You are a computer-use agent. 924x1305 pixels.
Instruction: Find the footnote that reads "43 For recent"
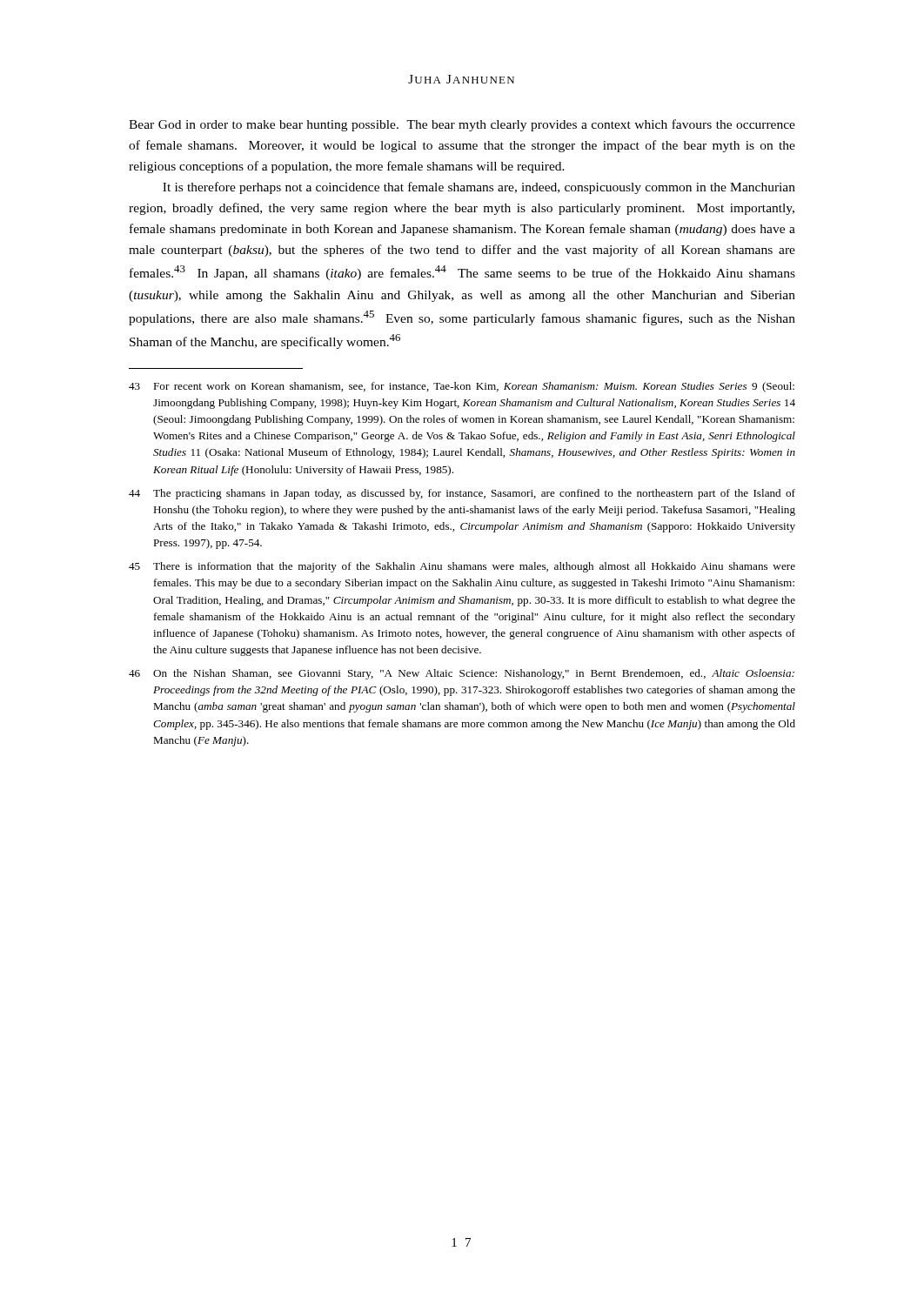[462, 427]
